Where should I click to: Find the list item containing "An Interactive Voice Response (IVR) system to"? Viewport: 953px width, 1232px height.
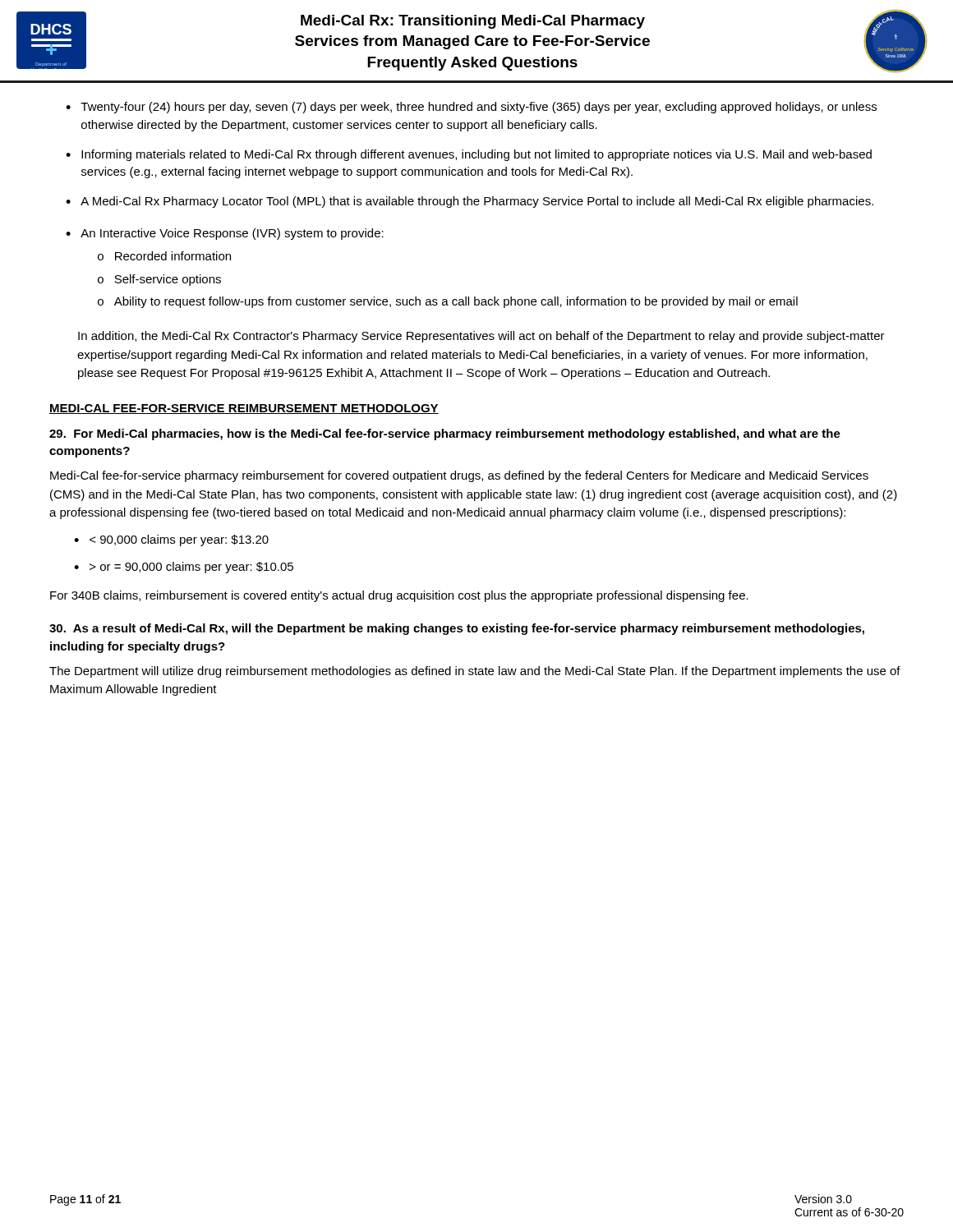point(232,234)
